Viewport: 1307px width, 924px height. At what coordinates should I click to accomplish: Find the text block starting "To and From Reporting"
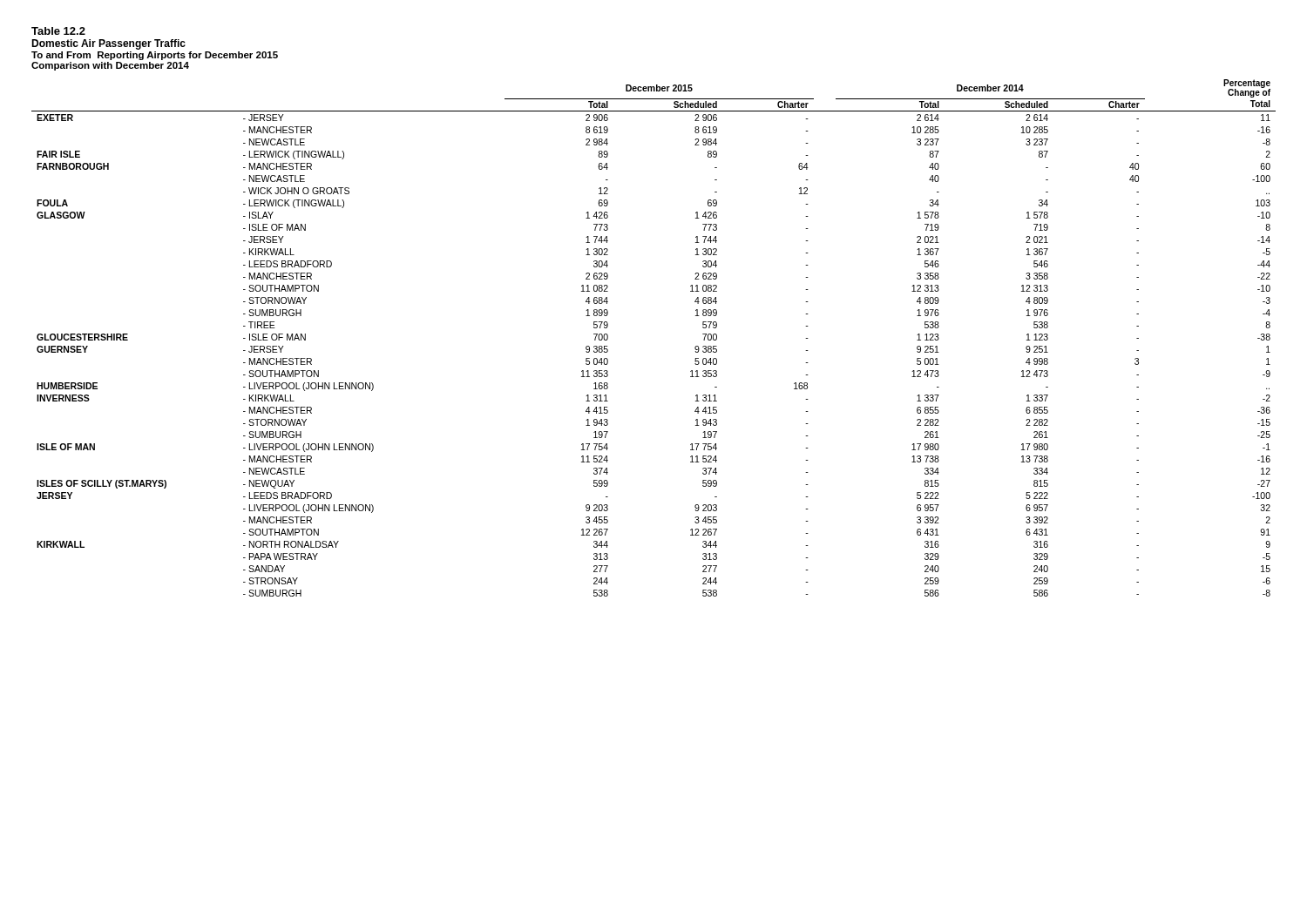(155, 55)
